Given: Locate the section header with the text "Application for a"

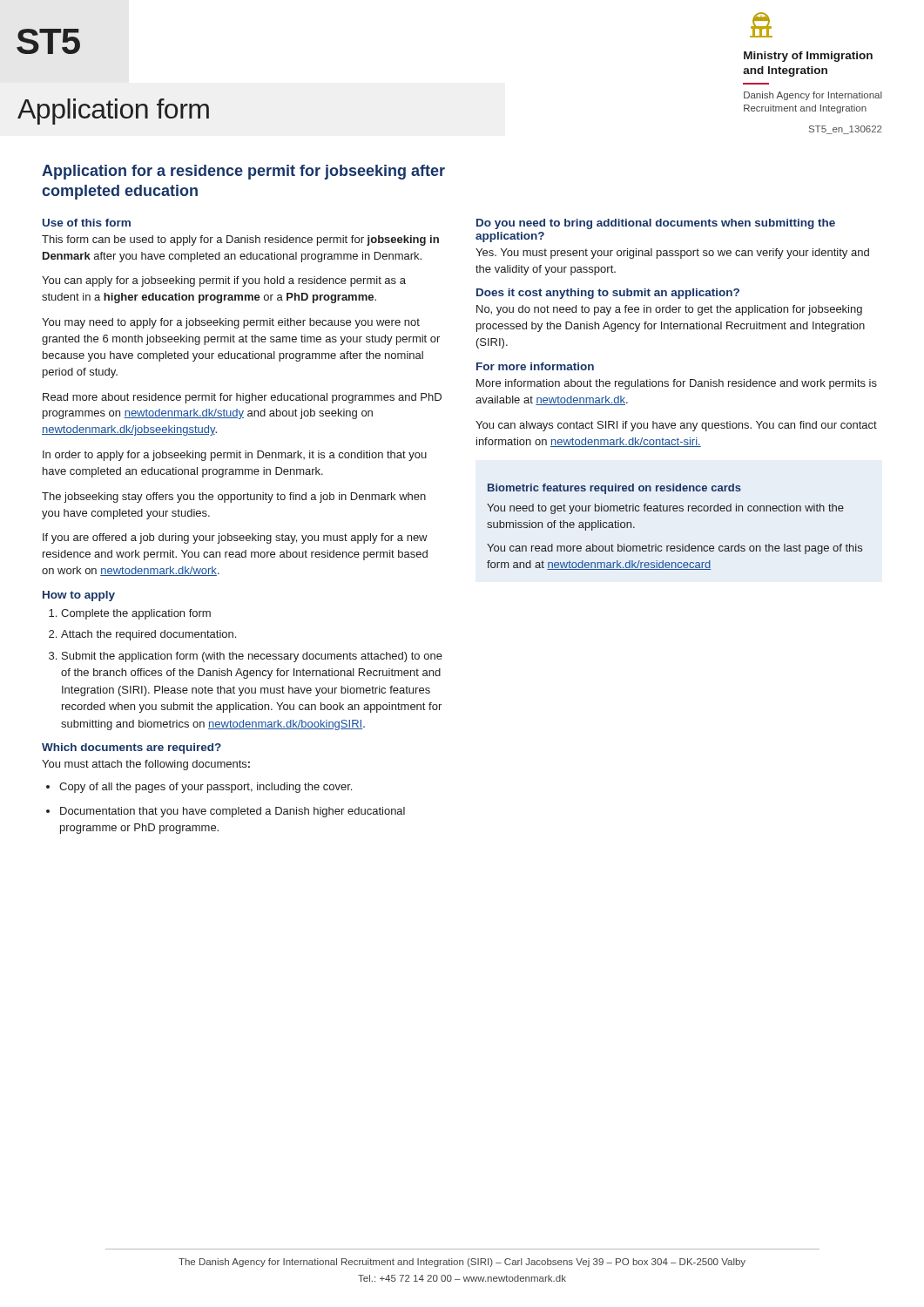Looking at the screenshot, I should pos(243,172).
